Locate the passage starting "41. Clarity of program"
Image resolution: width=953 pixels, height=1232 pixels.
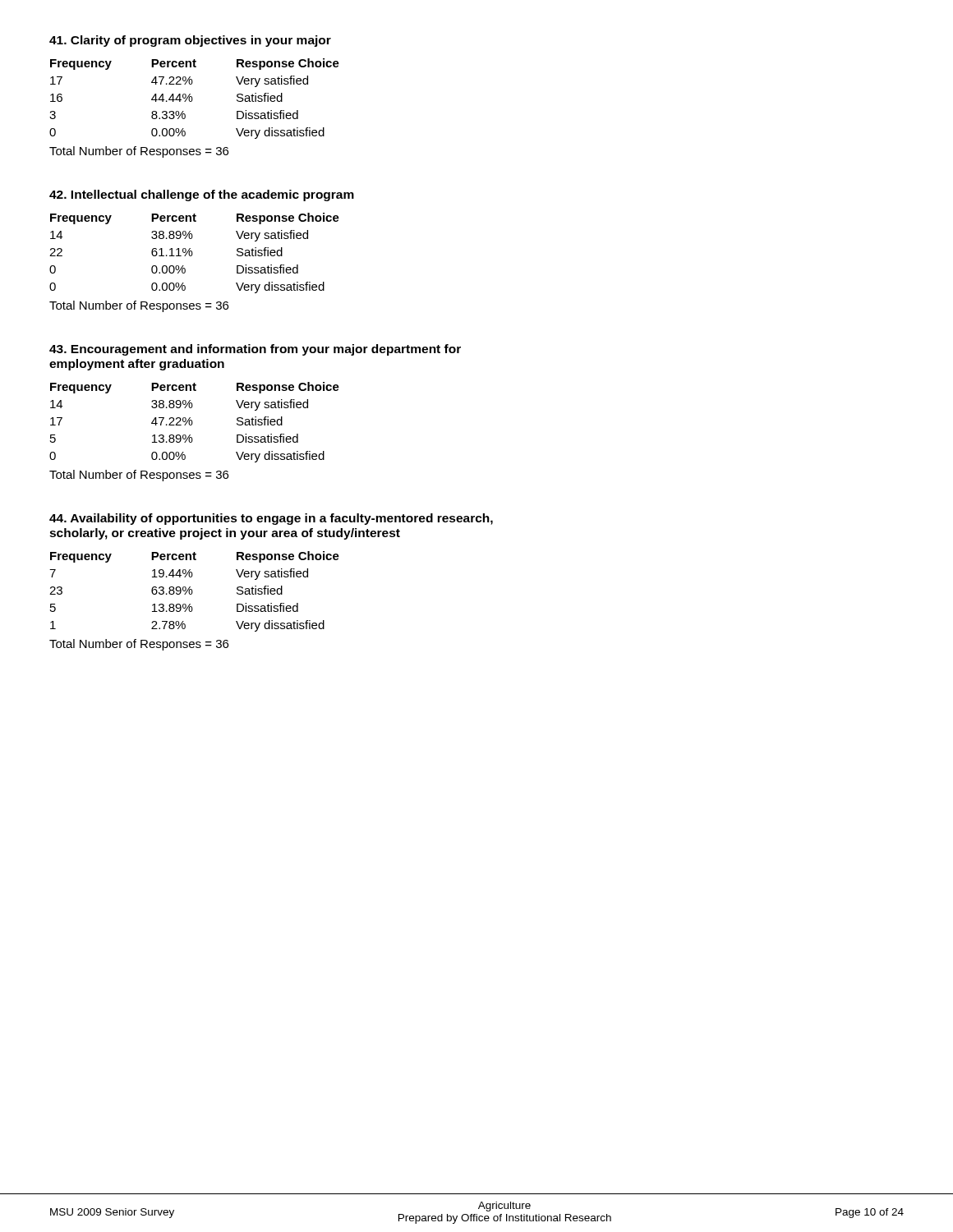point(190,40)
